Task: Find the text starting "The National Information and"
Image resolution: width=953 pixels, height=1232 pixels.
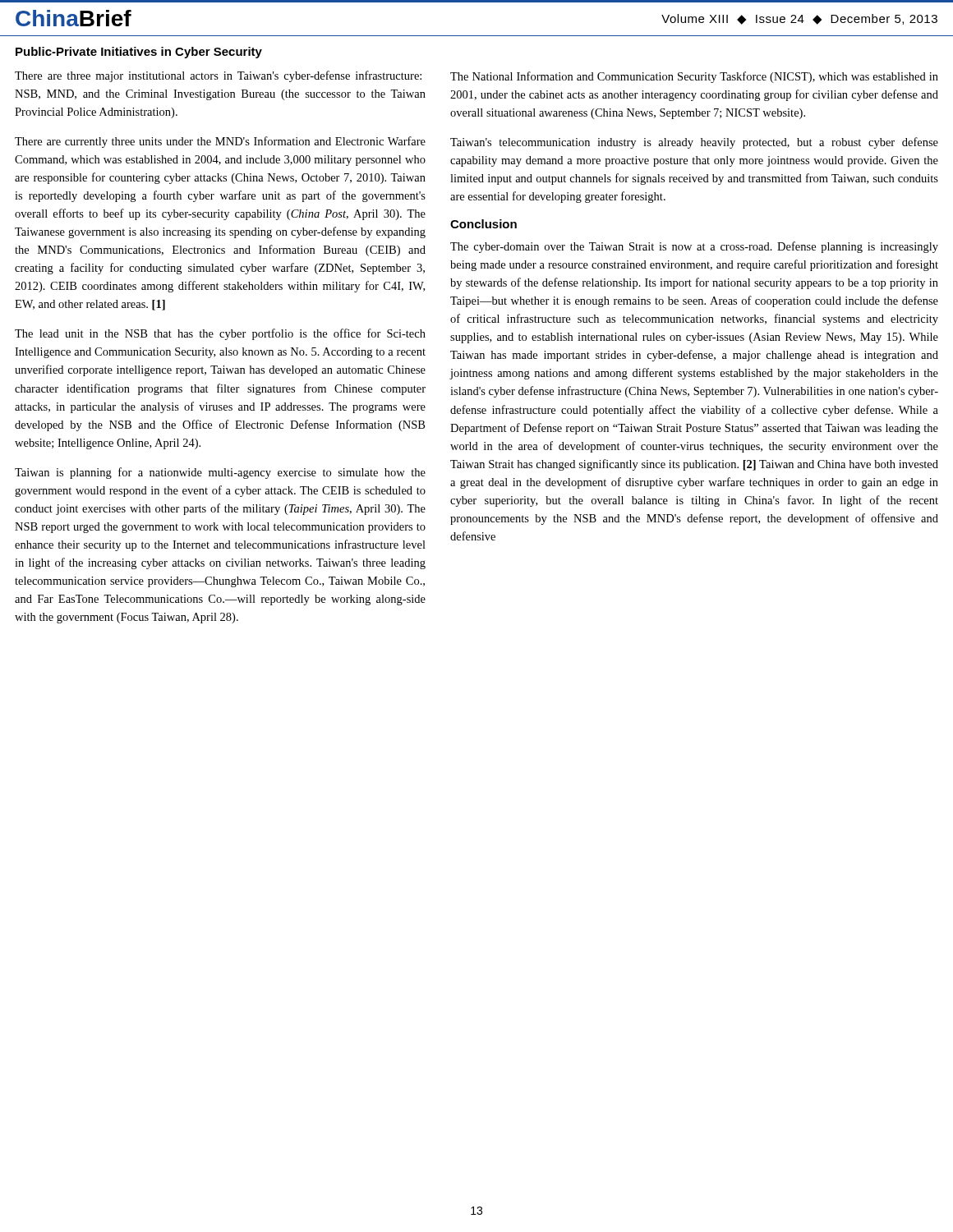Action: pos(694,94)
